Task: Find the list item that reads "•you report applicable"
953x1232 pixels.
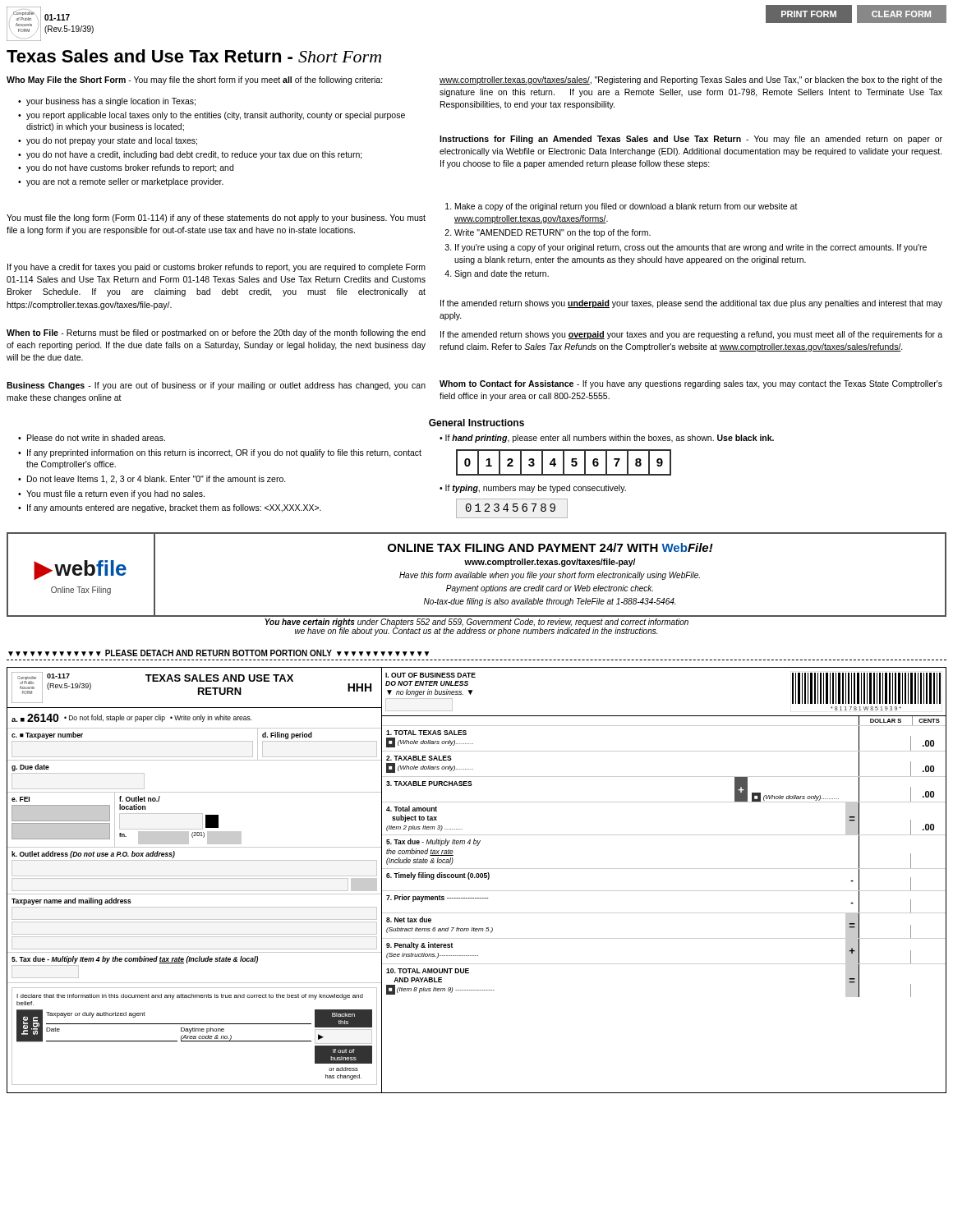Action: point(212,120)
